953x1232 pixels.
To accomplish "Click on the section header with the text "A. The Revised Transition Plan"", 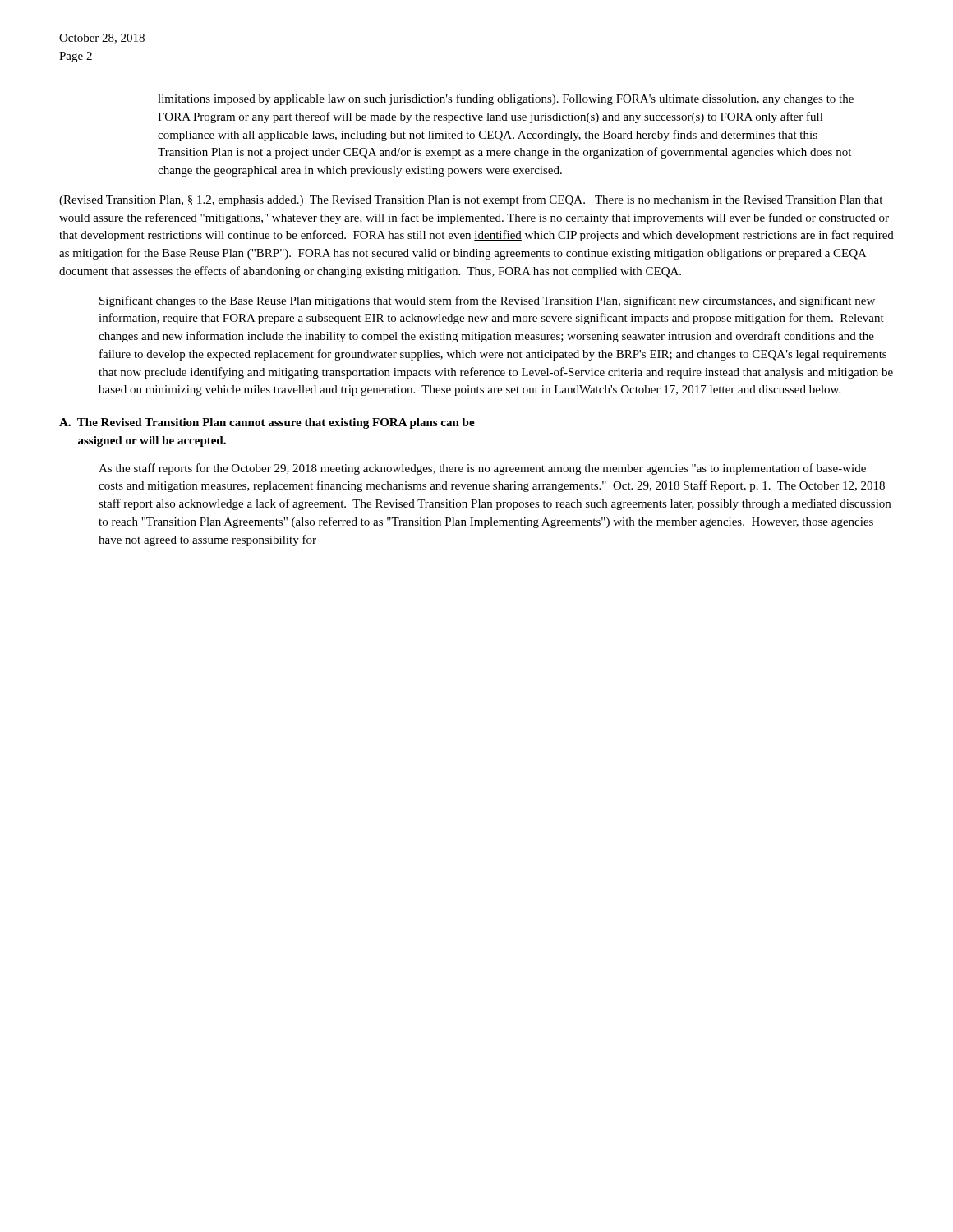I will pos(267,431).
